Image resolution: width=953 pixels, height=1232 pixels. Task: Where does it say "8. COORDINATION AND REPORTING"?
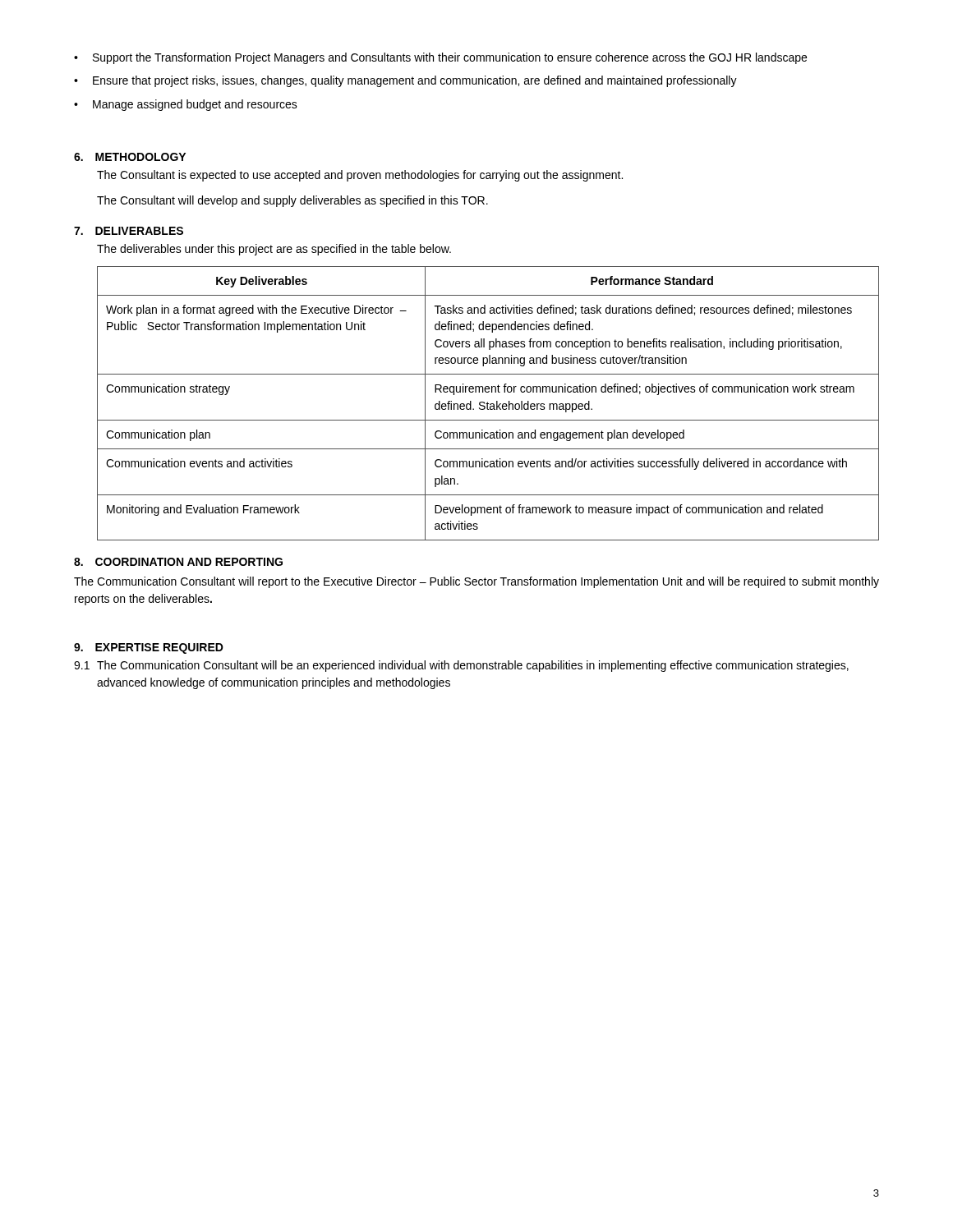[179, 562]
